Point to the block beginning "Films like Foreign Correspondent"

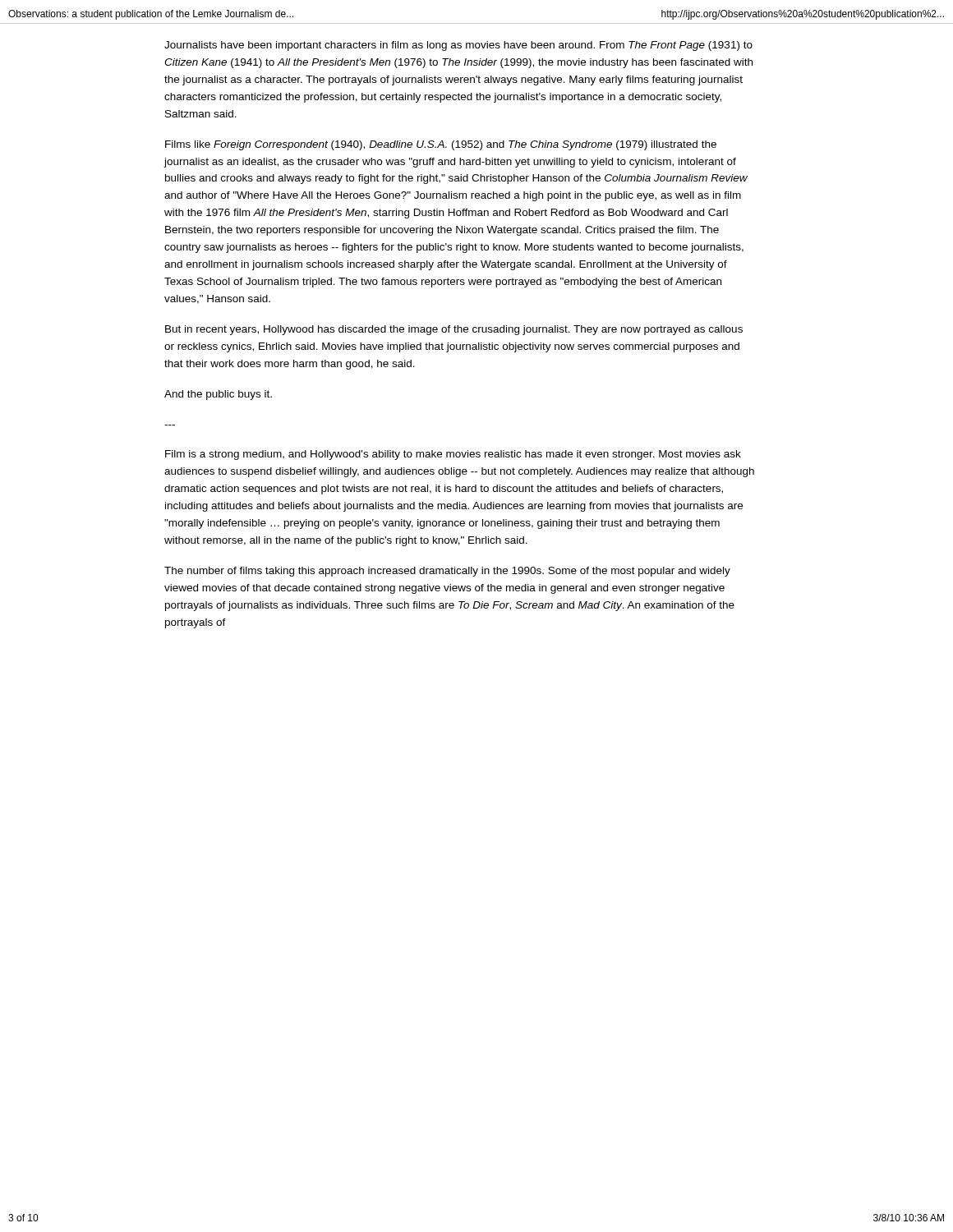click(456, 221)
